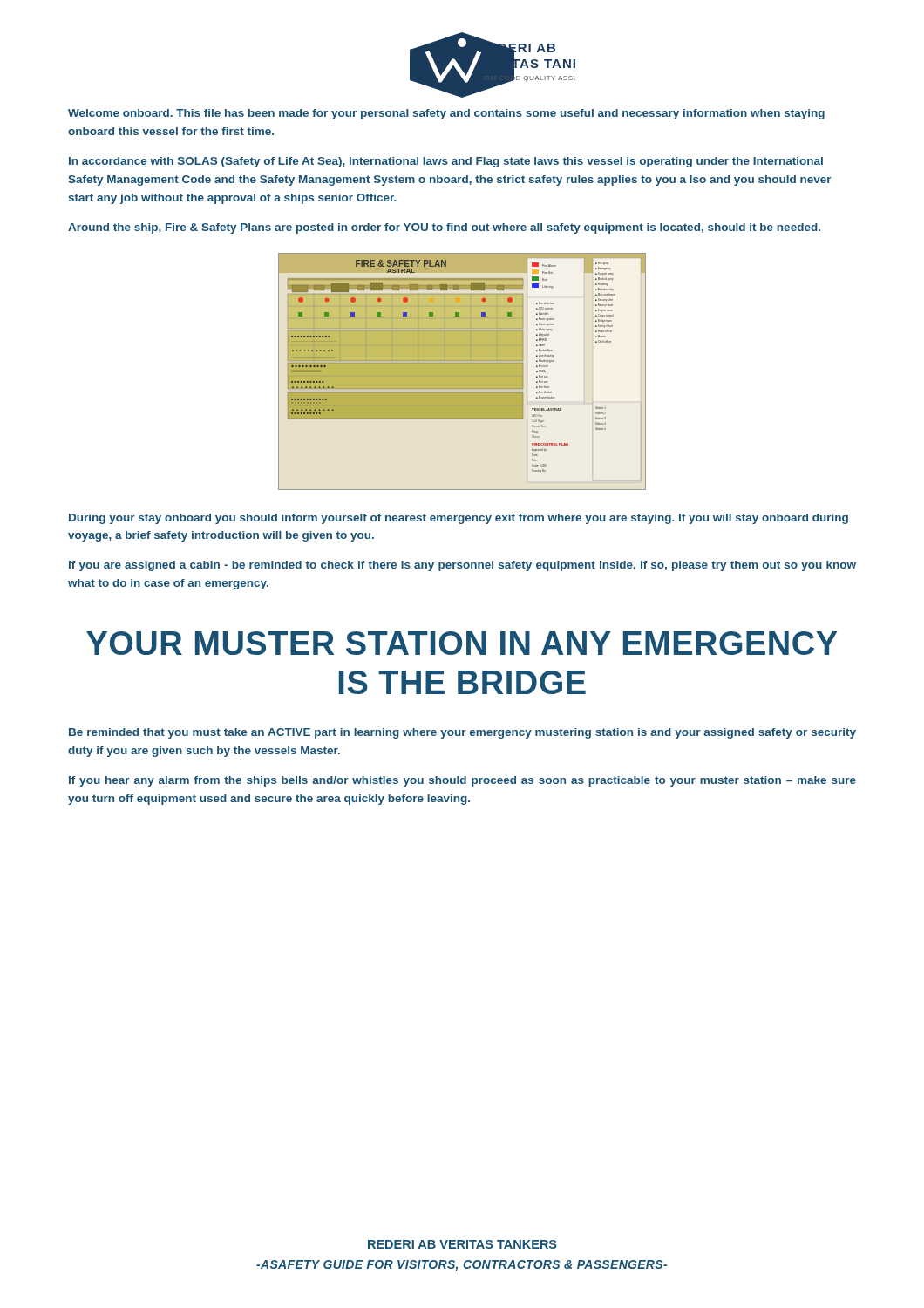Select the text block containing "Be reminded that you"

coord(462,741)
